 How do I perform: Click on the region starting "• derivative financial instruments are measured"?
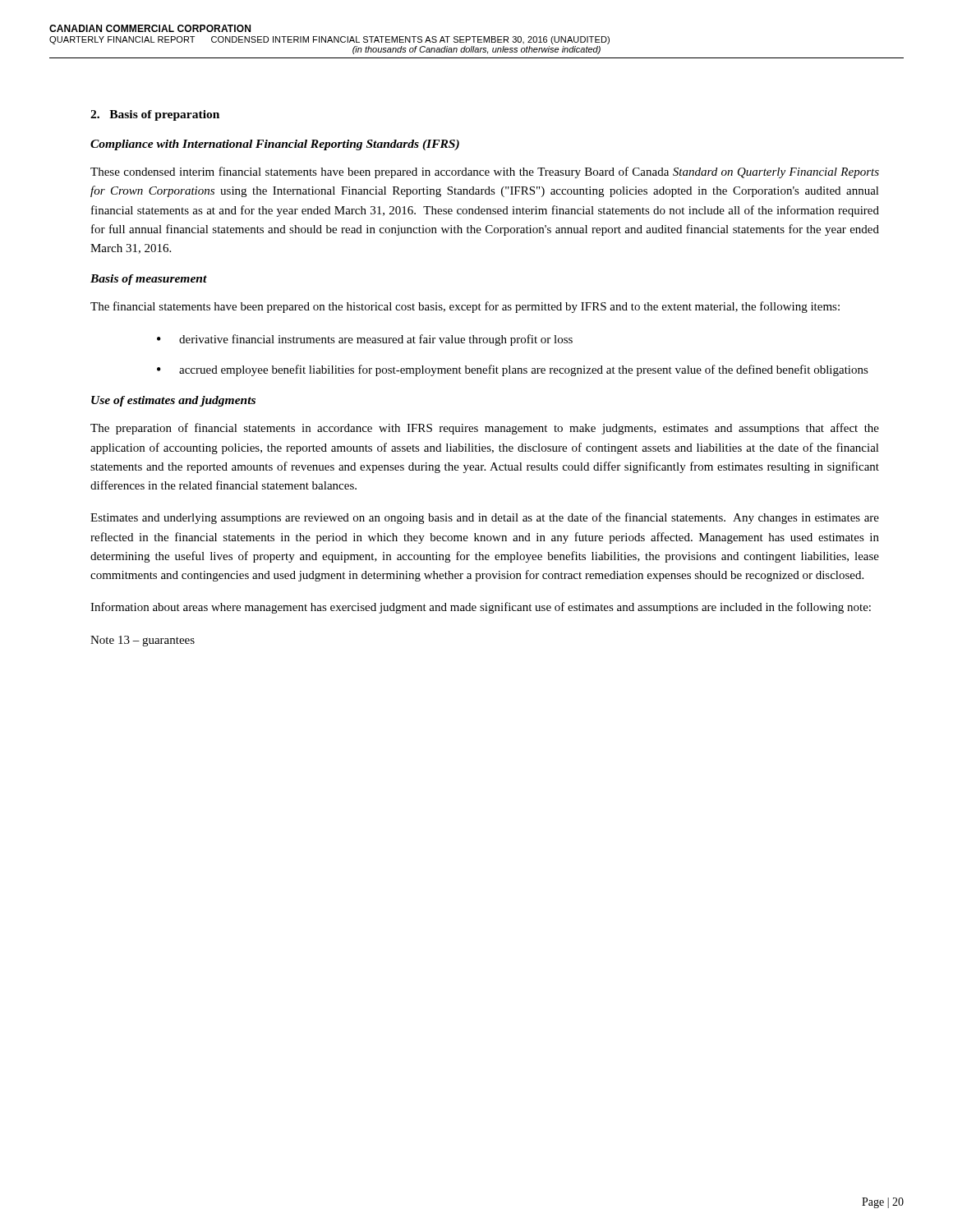click(518, 339)
